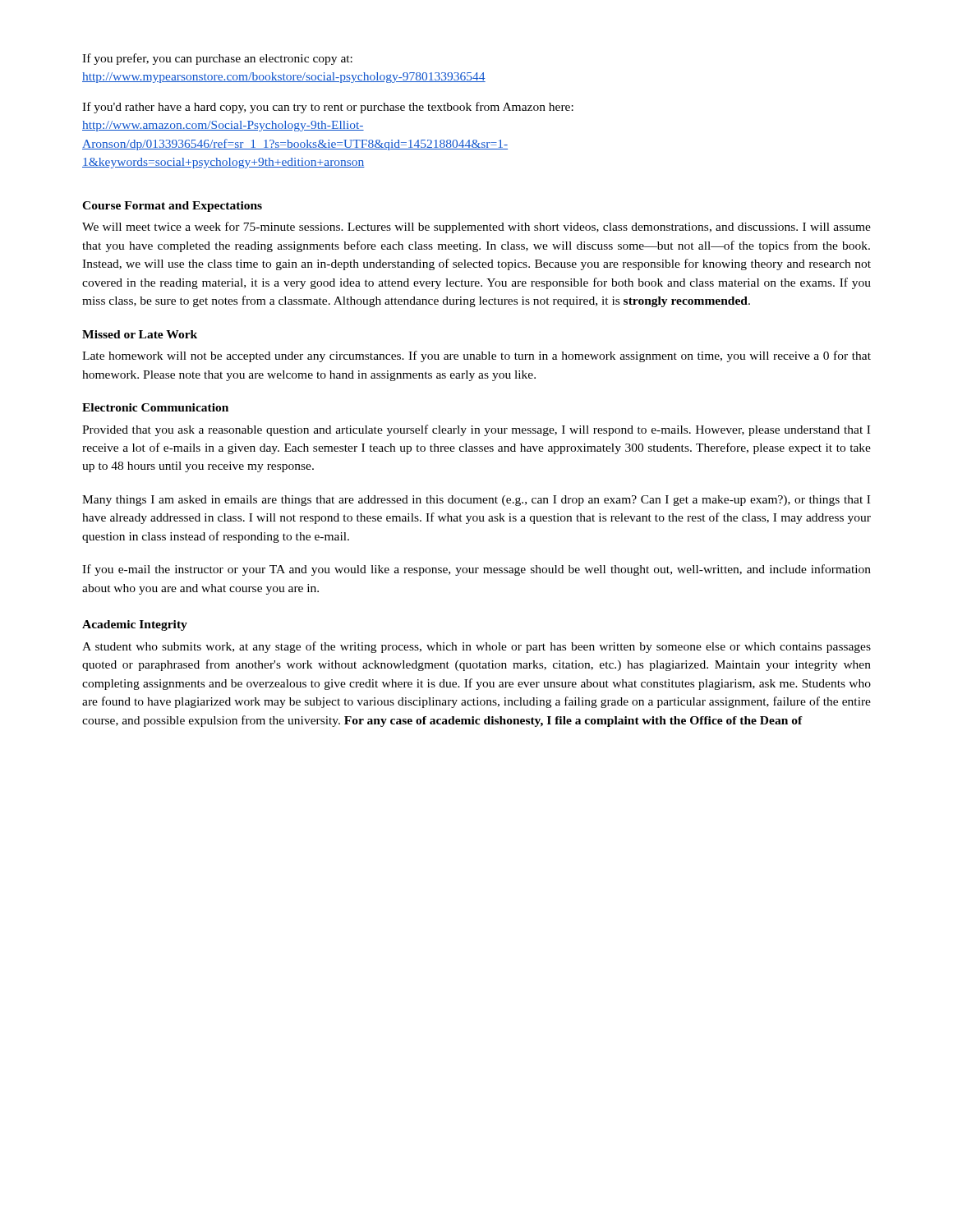Viewport: 953px width, 1232px height.
Task: Locate the block of text that opens with "Provided that you ask a reasonable"
Action: click(x=476, y=448)
